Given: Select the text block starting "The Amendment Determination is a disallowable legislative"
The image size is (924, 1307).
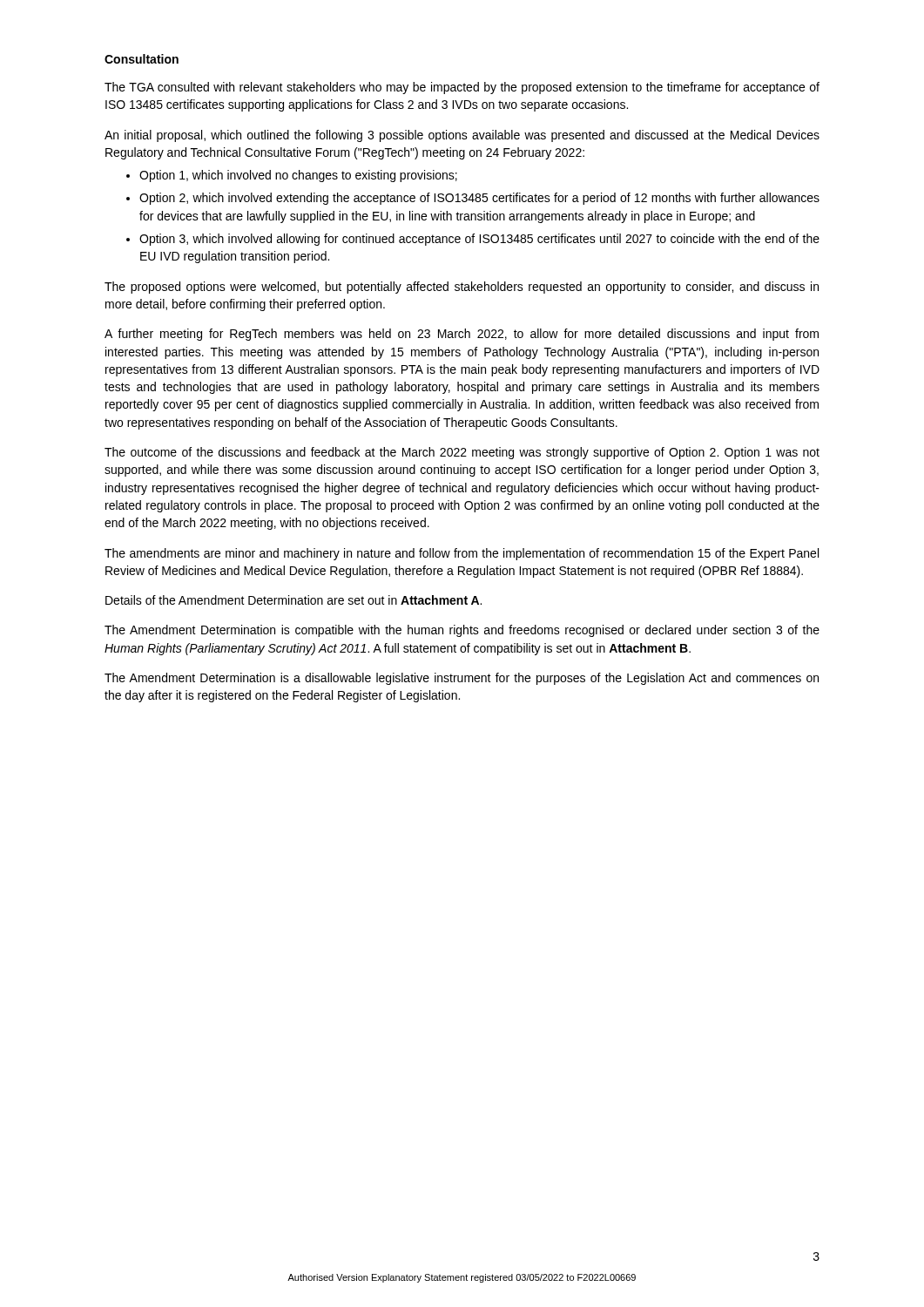Looking at the screenshot, I should (462, 687).
